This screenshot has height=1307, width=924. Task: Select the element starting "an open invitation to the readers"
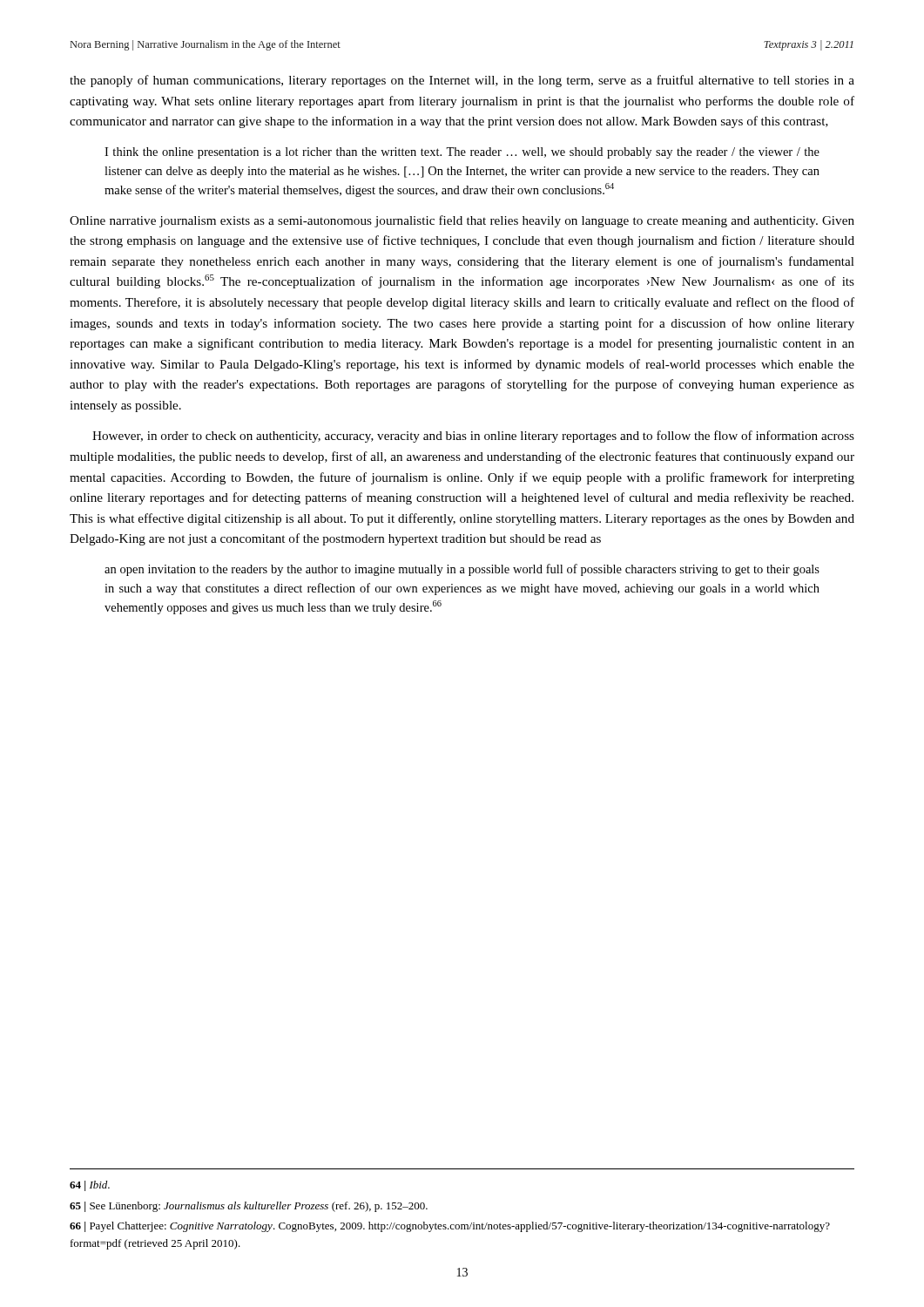[462, 588]
